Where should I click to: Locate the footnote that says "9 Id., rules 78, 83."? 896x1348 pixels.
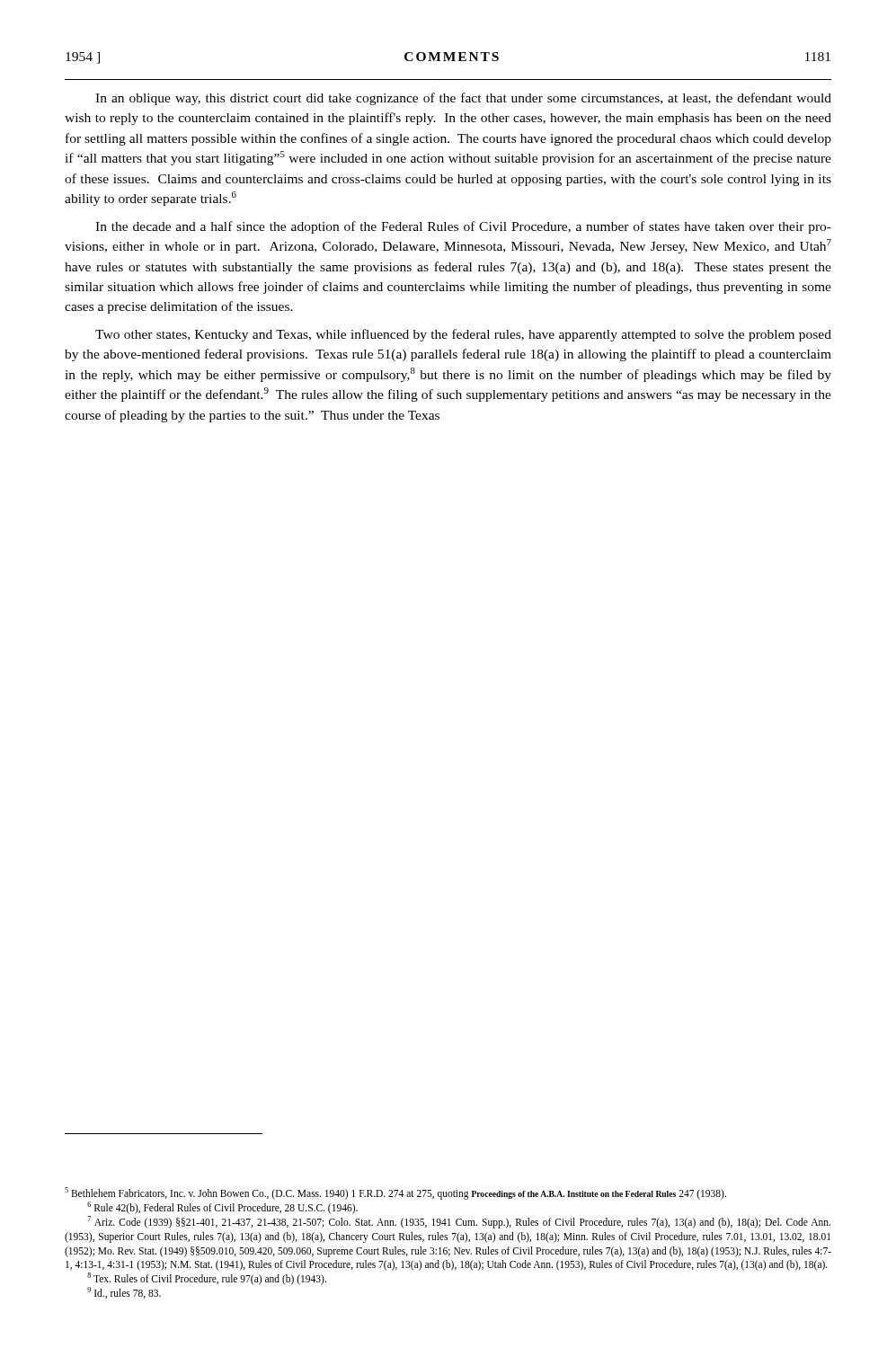click(x=124, y=1293)
